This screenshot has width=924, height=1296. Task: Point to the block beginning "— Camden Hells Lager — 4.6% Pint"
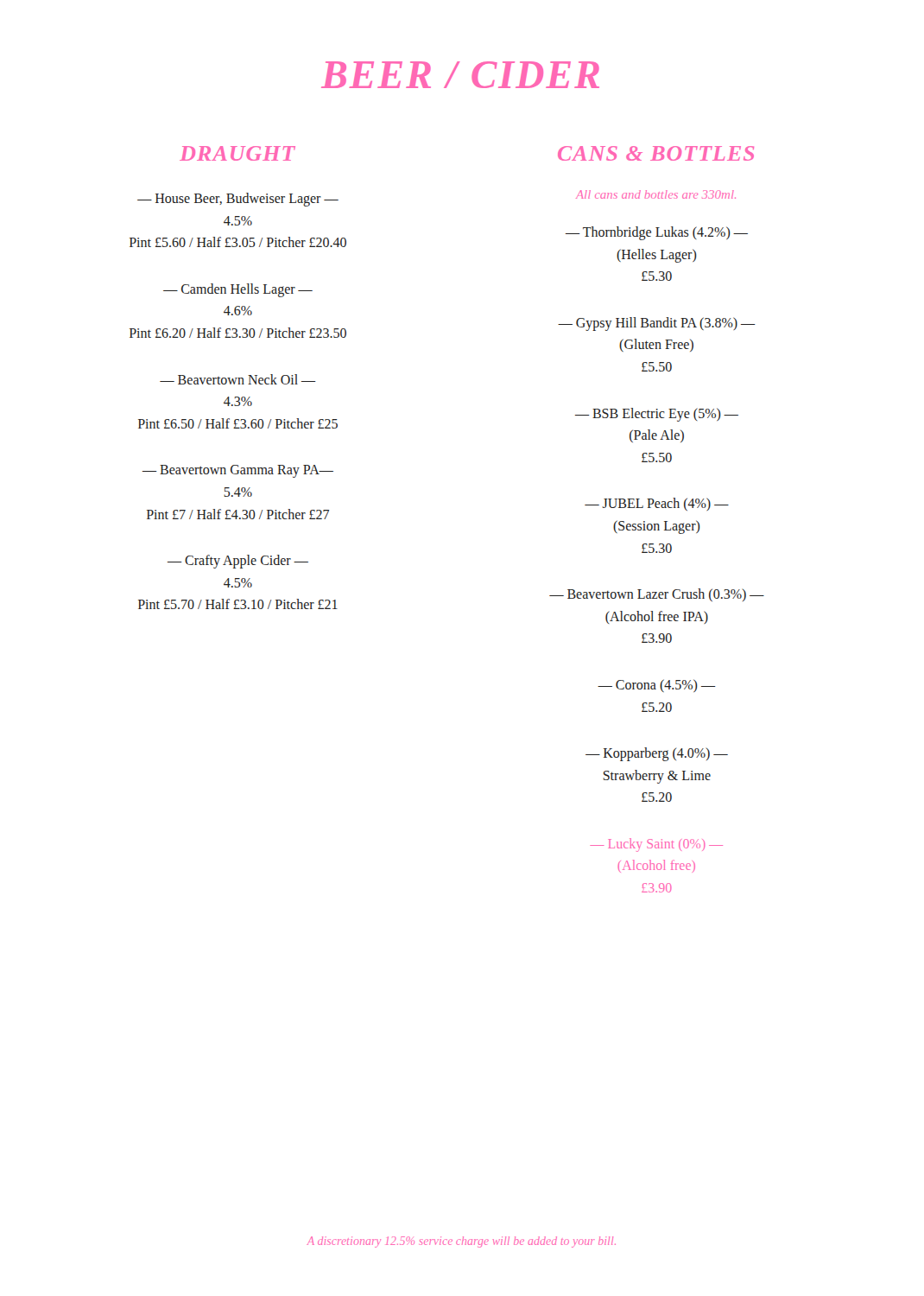[238, 311]
